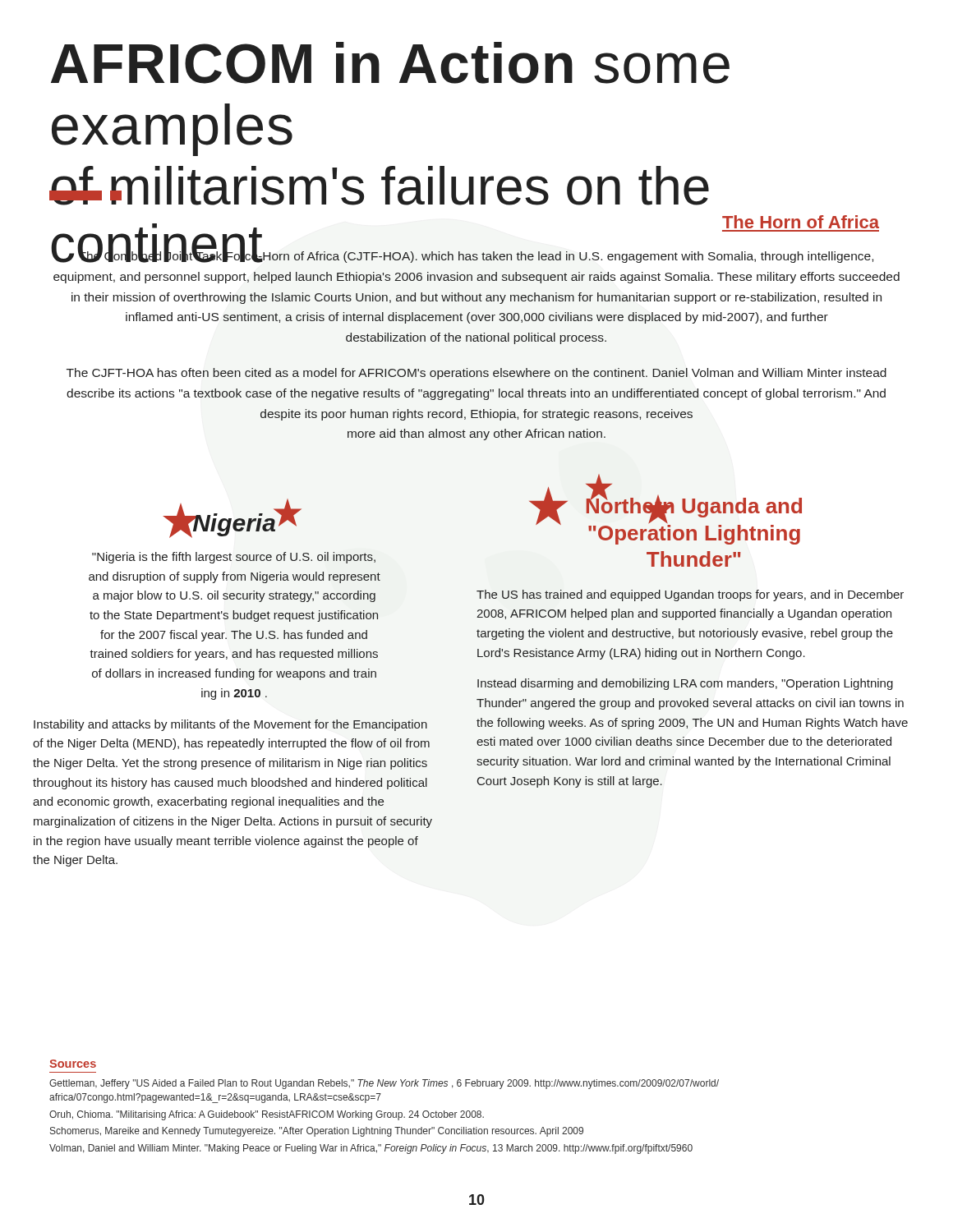The height and width of the screenshot is (1232, 953).
Task: Click on the section header with the text "Northern Uganda and "Operation Lightning"
Action: point(694,533)
